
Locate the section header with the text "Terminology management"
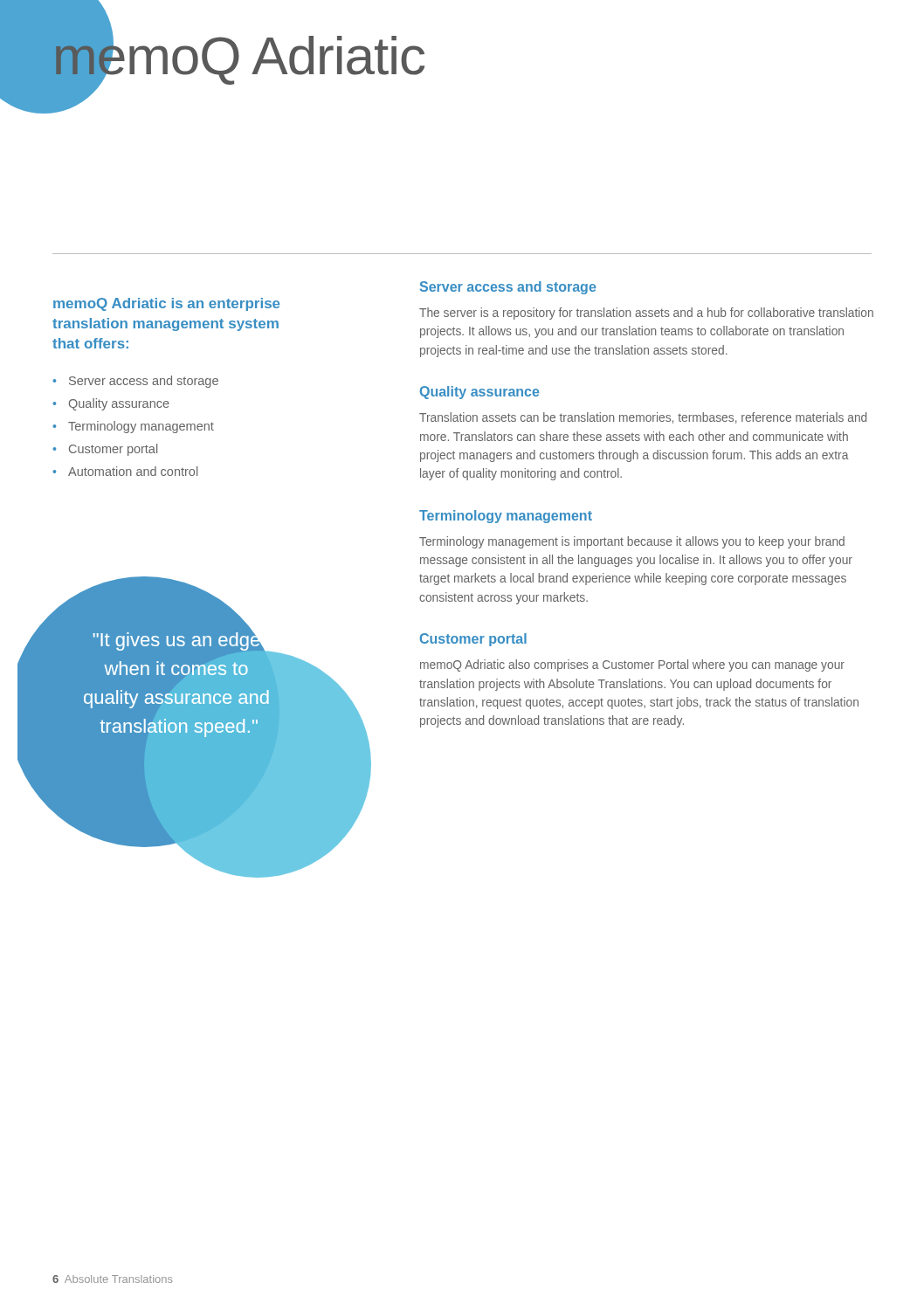(x=506, y=517)
